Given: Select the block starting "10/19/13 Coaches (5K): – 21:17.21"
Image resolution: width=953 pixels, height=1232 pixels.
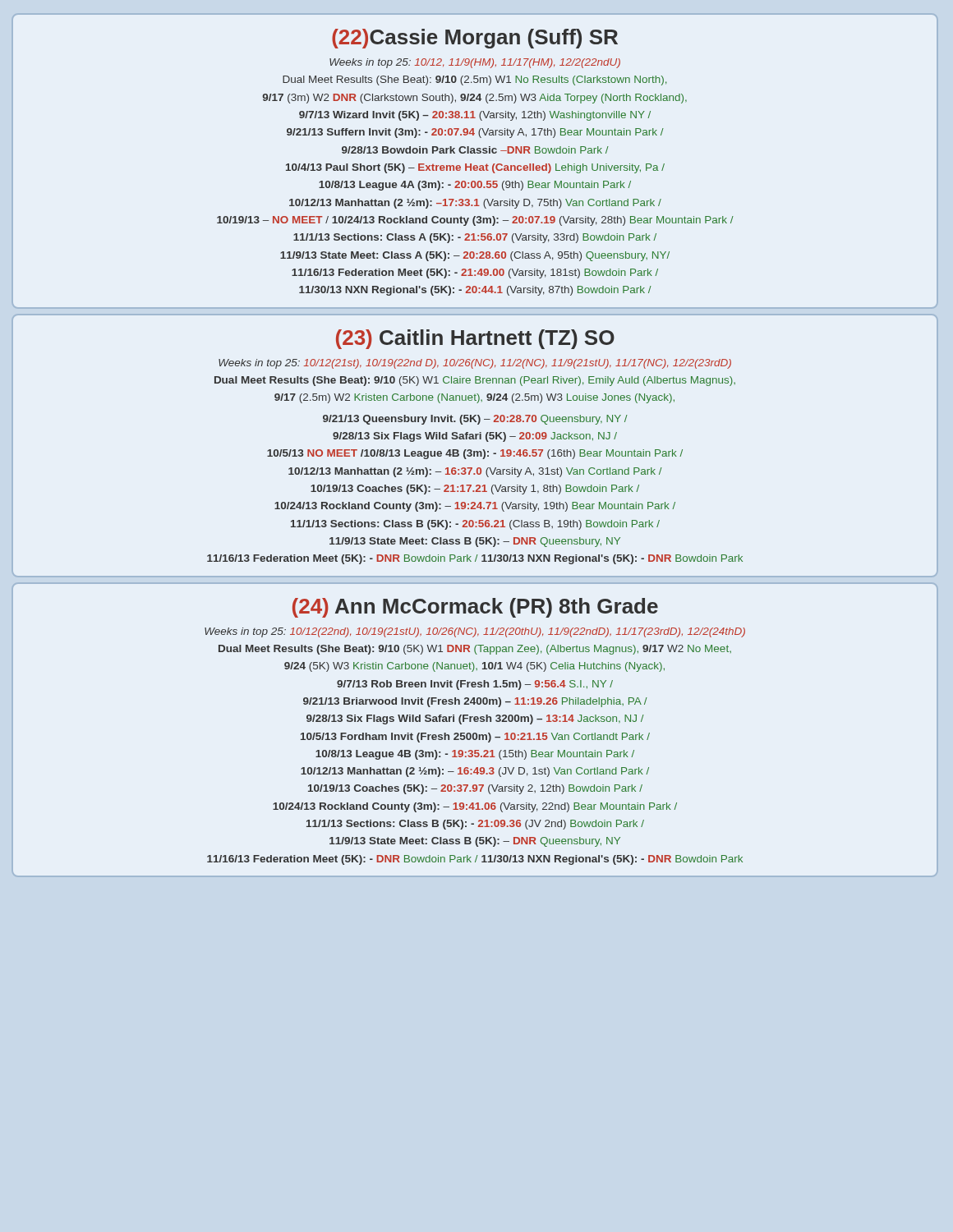Looking at the screenshot, I should point(475,488).
